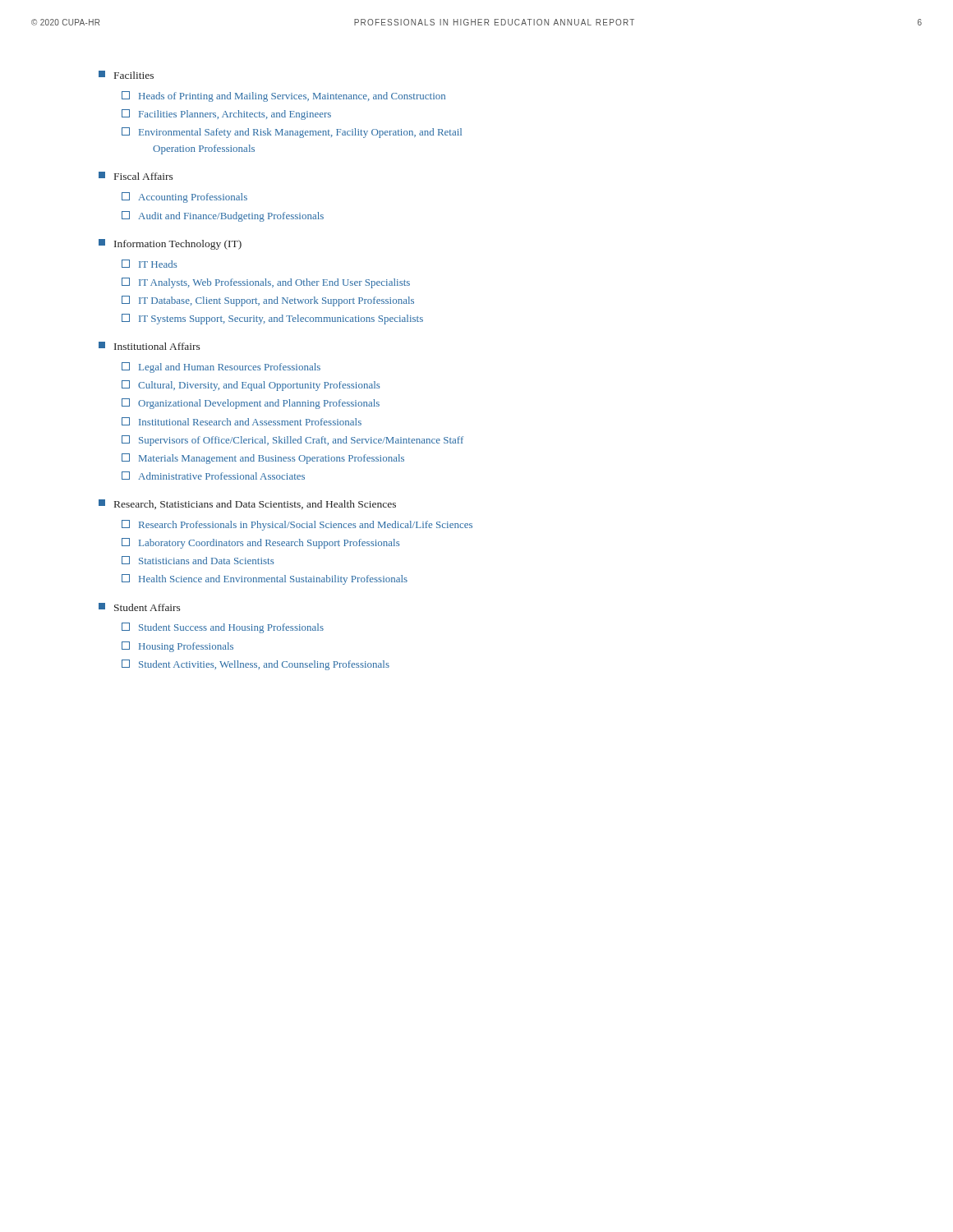Screen dimensions: 1232x953
Task: Locate the list item that reads "Audit and Finance/Budgeting Professionals"
Action: click(223, 216)
